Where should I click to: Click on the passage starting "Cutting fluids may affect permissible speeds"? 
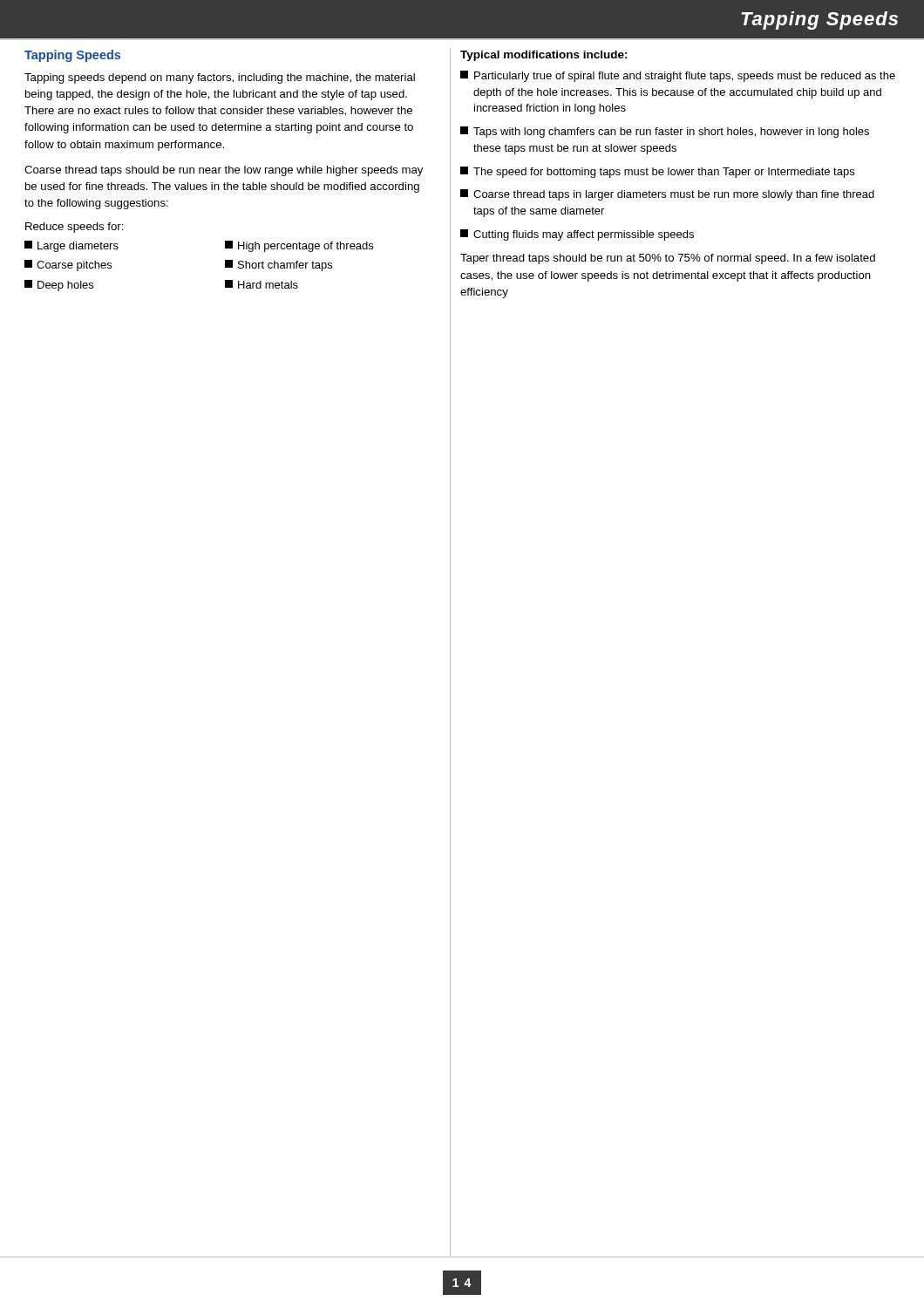point(577,235)
